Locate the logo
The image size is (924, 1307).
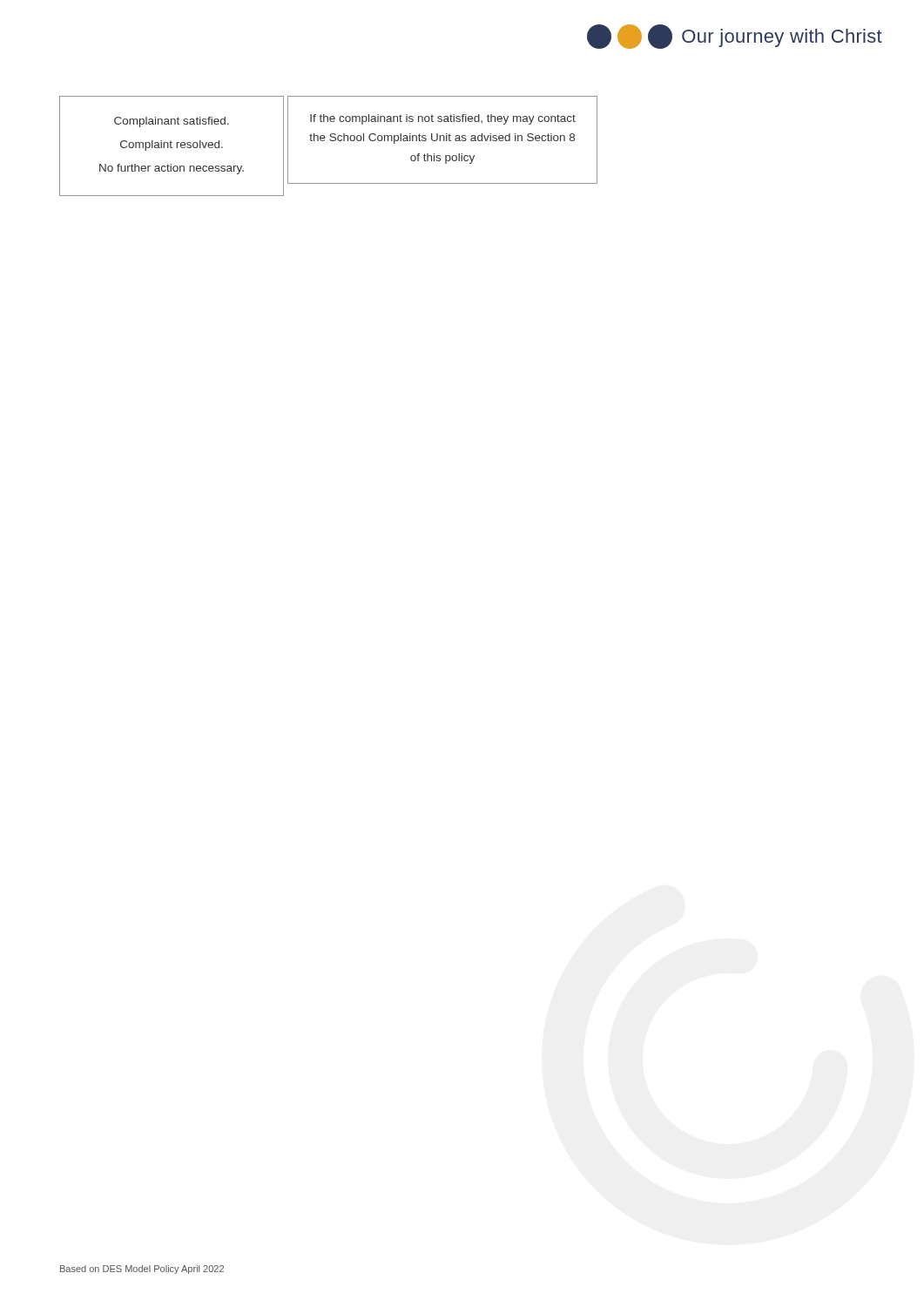click(x=728, y=1059)
